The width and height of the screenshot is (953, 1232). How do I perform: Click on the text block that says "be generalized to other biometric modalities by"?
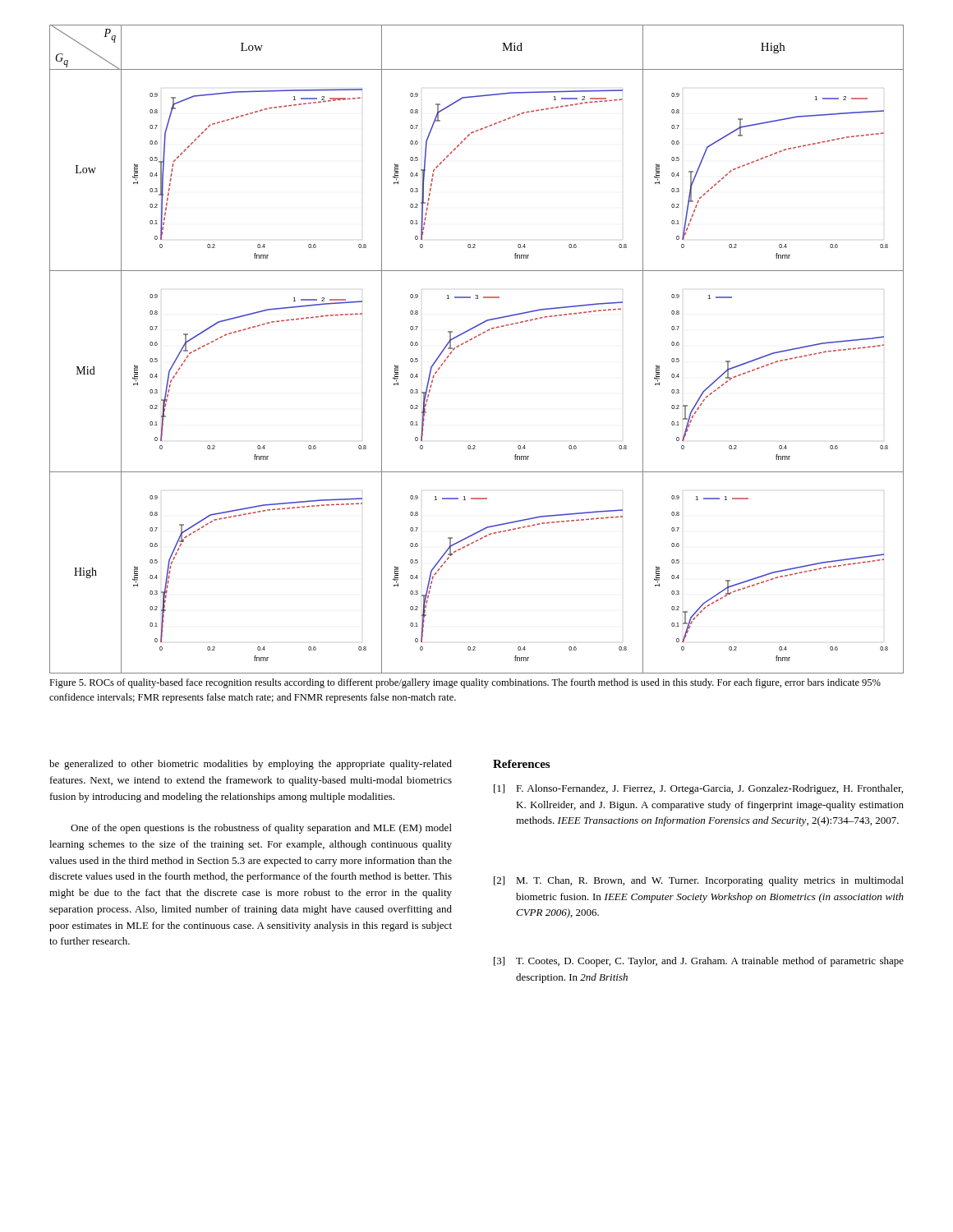click(x=251, y=780)
